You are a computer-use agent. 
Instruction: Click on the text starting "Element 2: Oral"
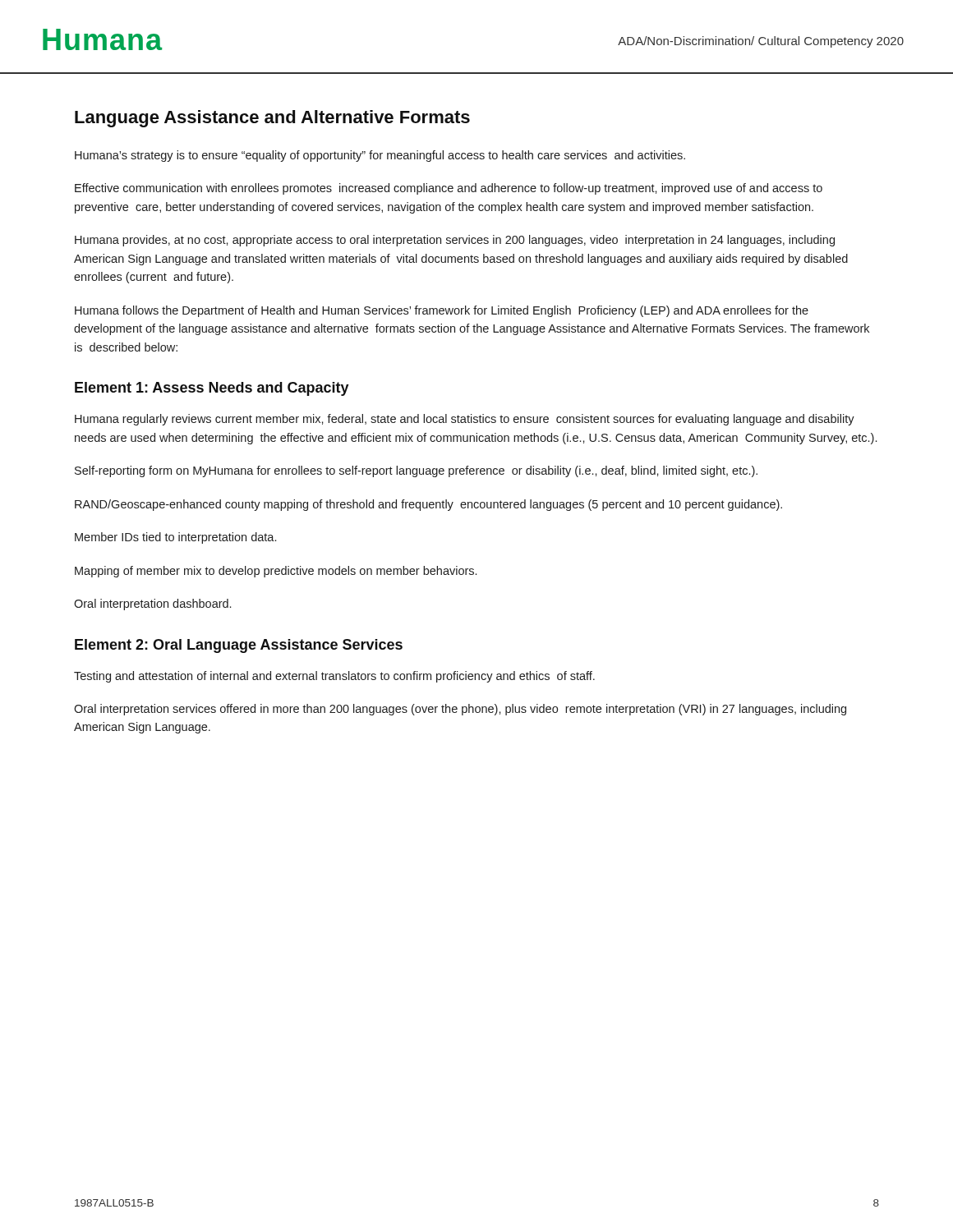(238, 644)
